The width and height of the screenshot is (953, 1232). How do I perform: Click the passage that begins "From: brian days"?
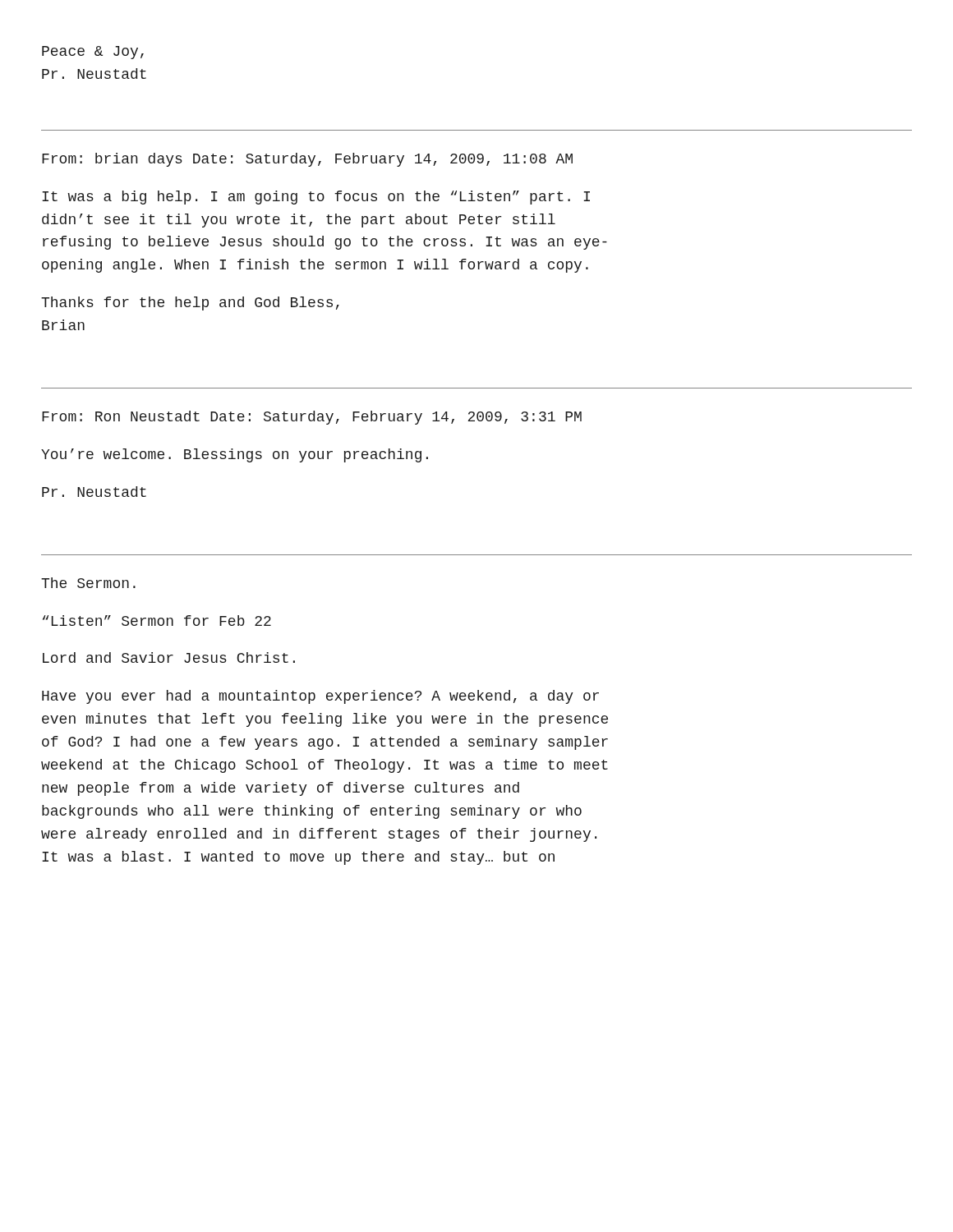[x=307, y=159]
